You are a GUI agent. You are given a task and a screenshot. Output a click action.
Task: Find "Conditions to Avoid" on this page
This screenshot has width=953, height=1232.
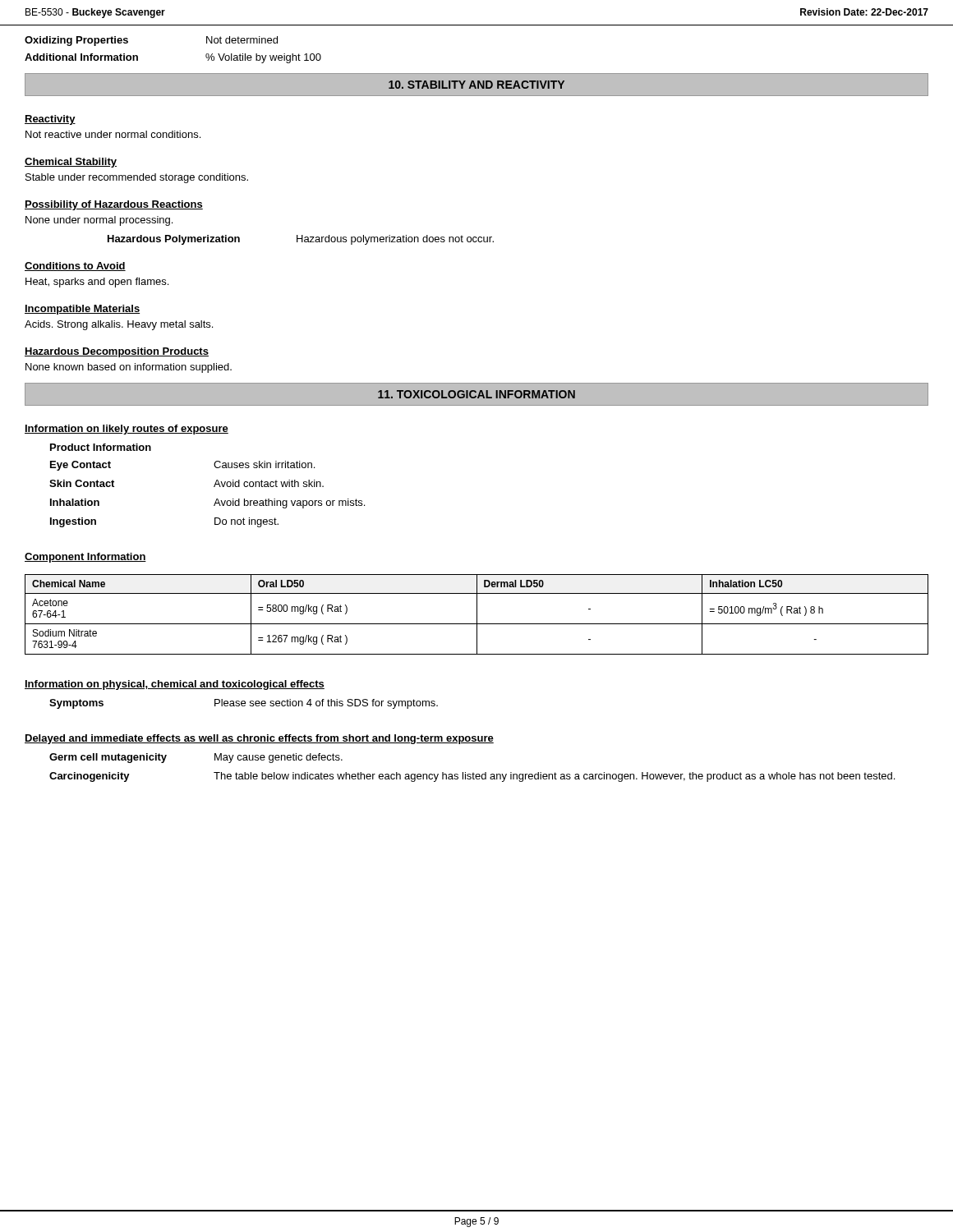[x=75, y=266]
